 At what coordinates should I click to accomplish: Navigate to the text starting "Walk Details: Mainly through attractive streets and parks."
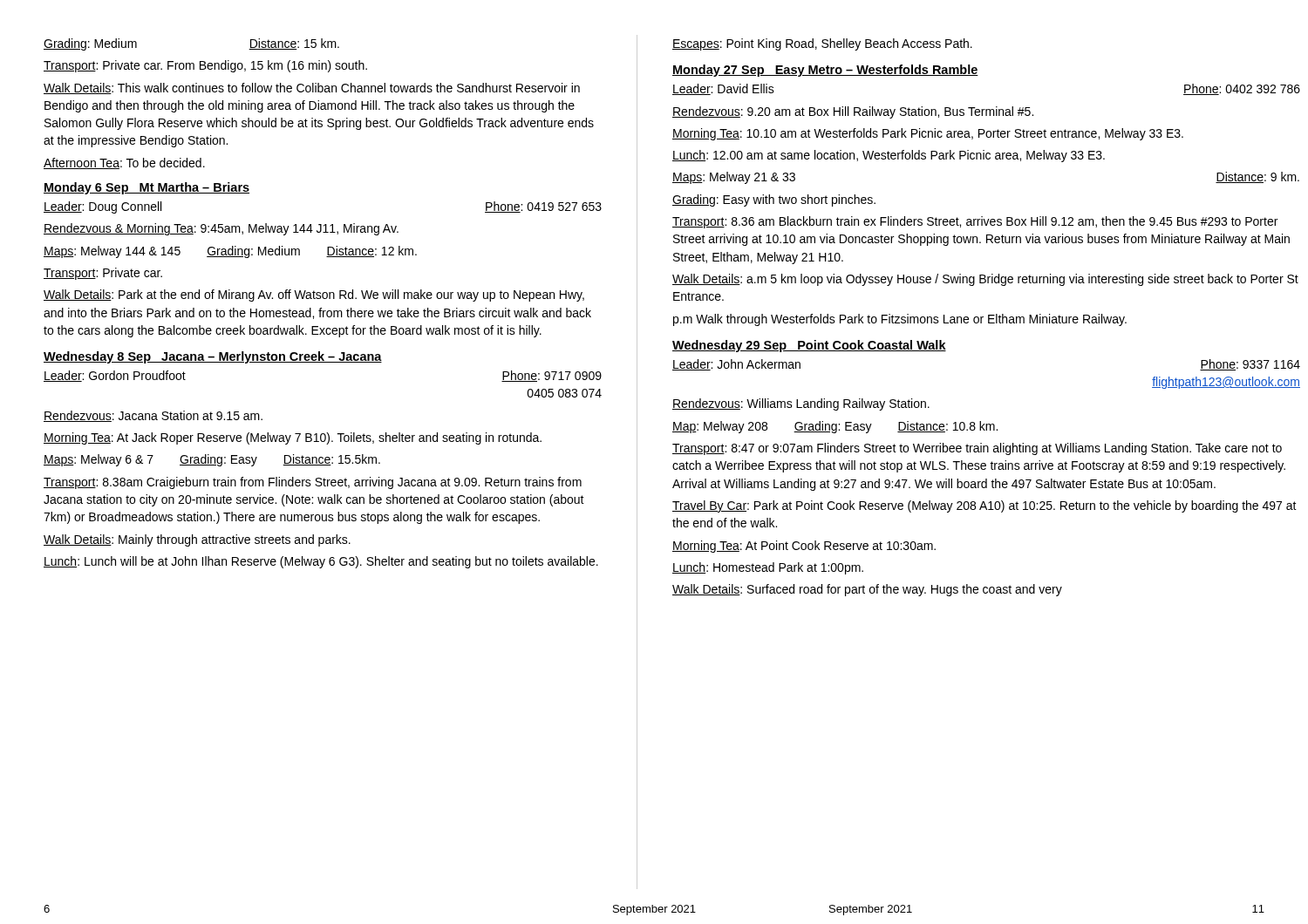[197, 539]
